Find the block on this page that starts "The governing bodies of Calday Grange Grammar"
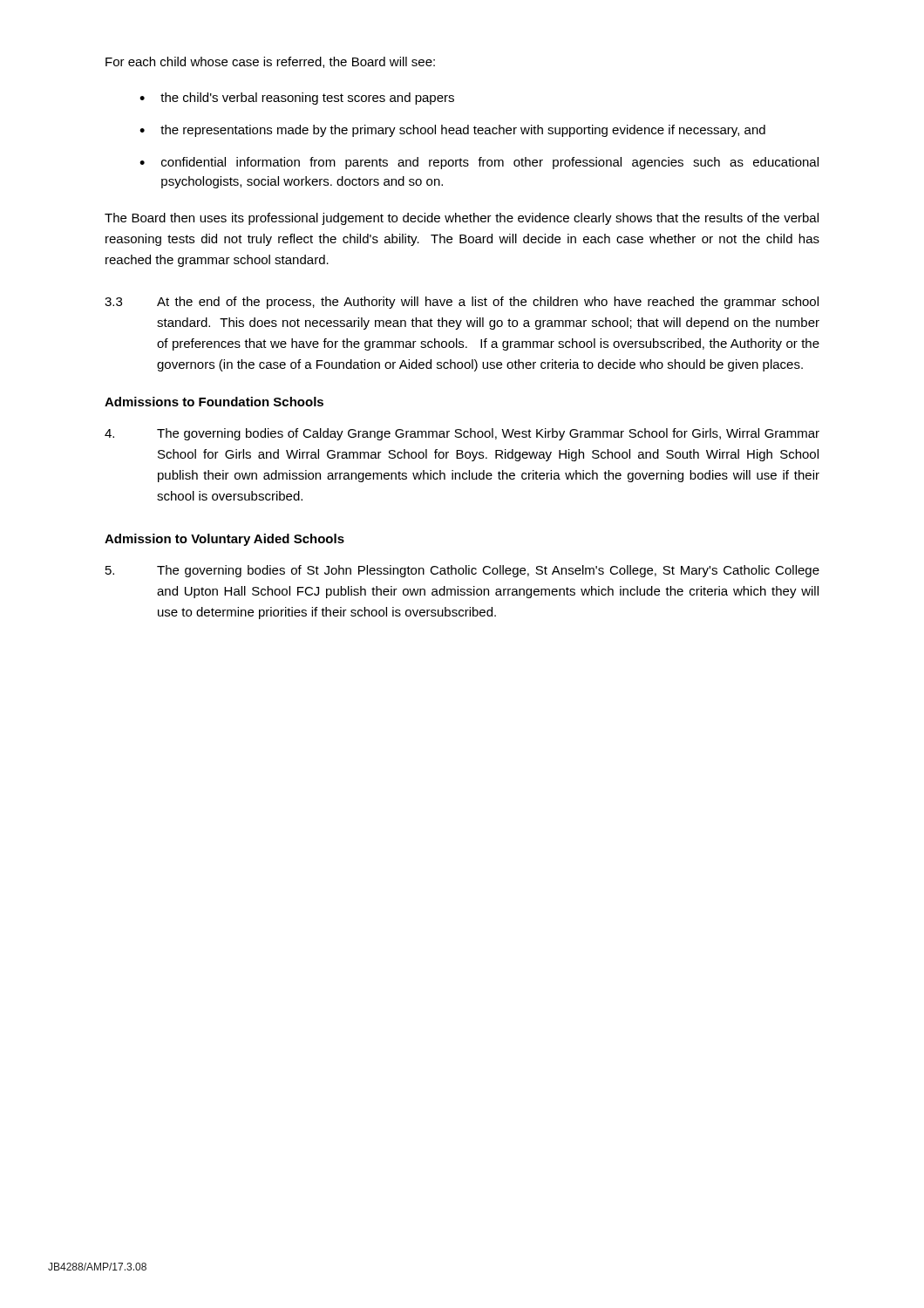 462,465
